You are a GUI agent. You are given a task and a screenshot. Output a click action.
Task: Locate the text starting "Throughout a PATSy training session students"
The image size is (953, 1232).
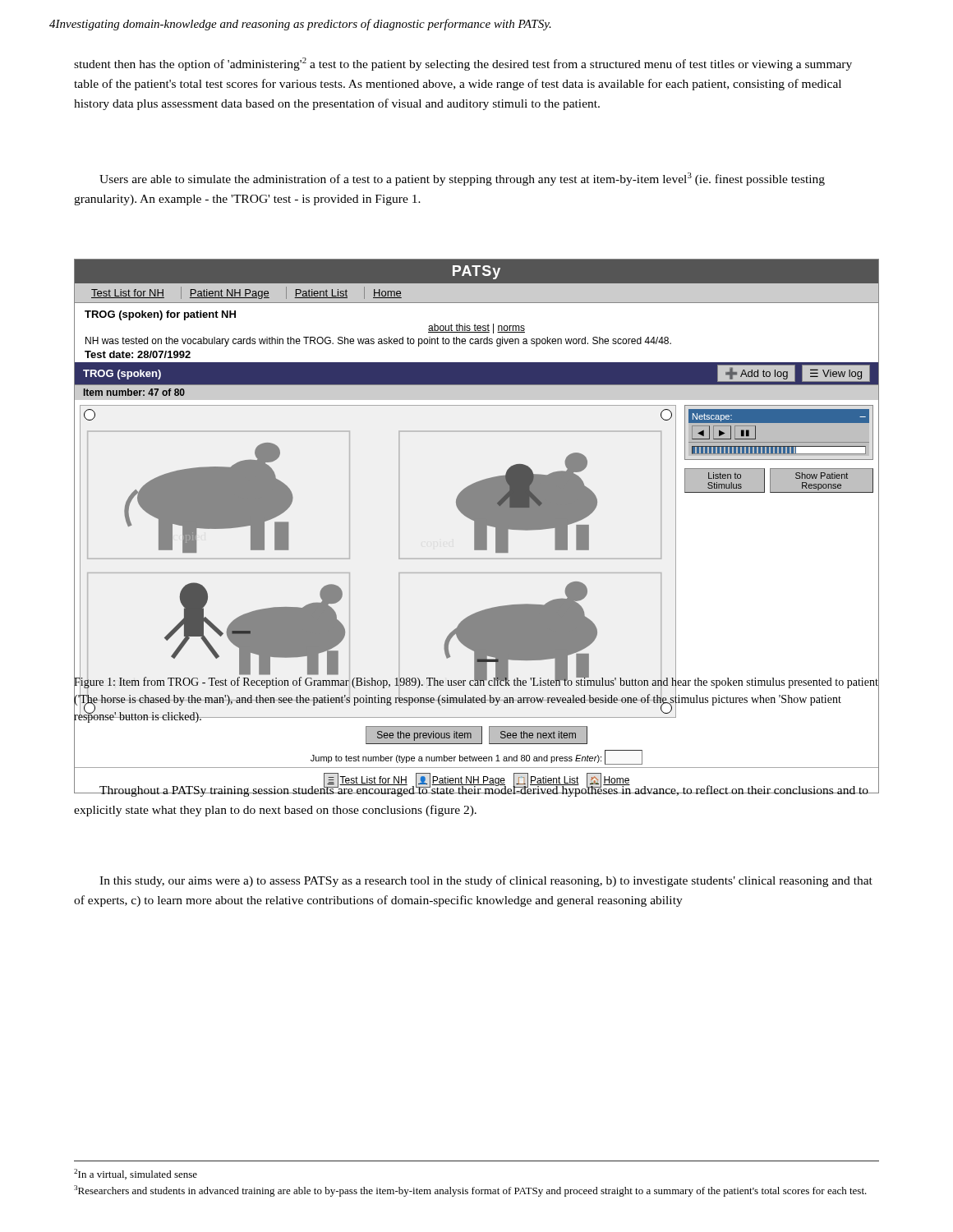(x=476, y=800)
